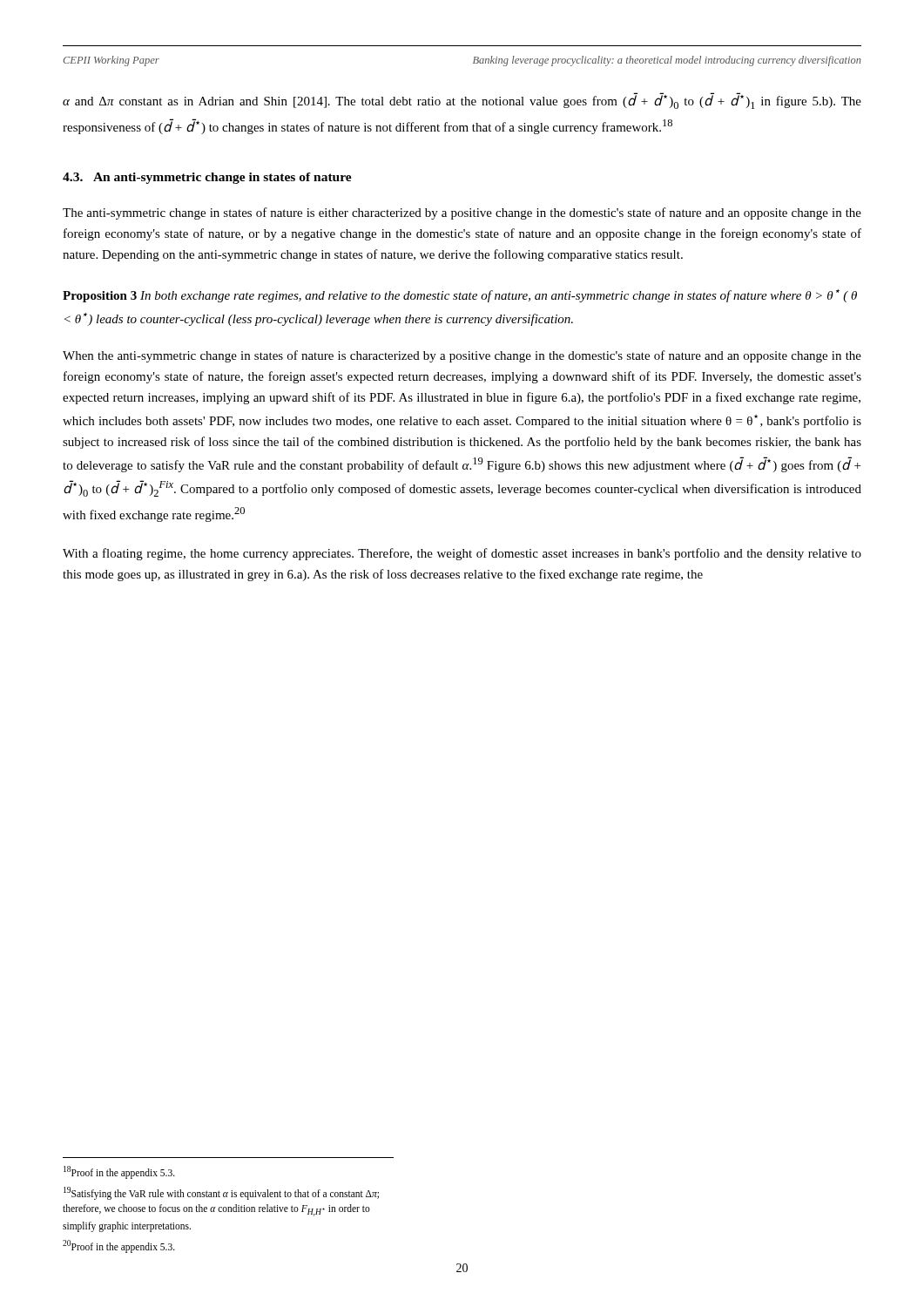Select the text starting "18Proof in the appendix 5.3."
Screen dimensions: 1307x924
(x=119, y=1171)
